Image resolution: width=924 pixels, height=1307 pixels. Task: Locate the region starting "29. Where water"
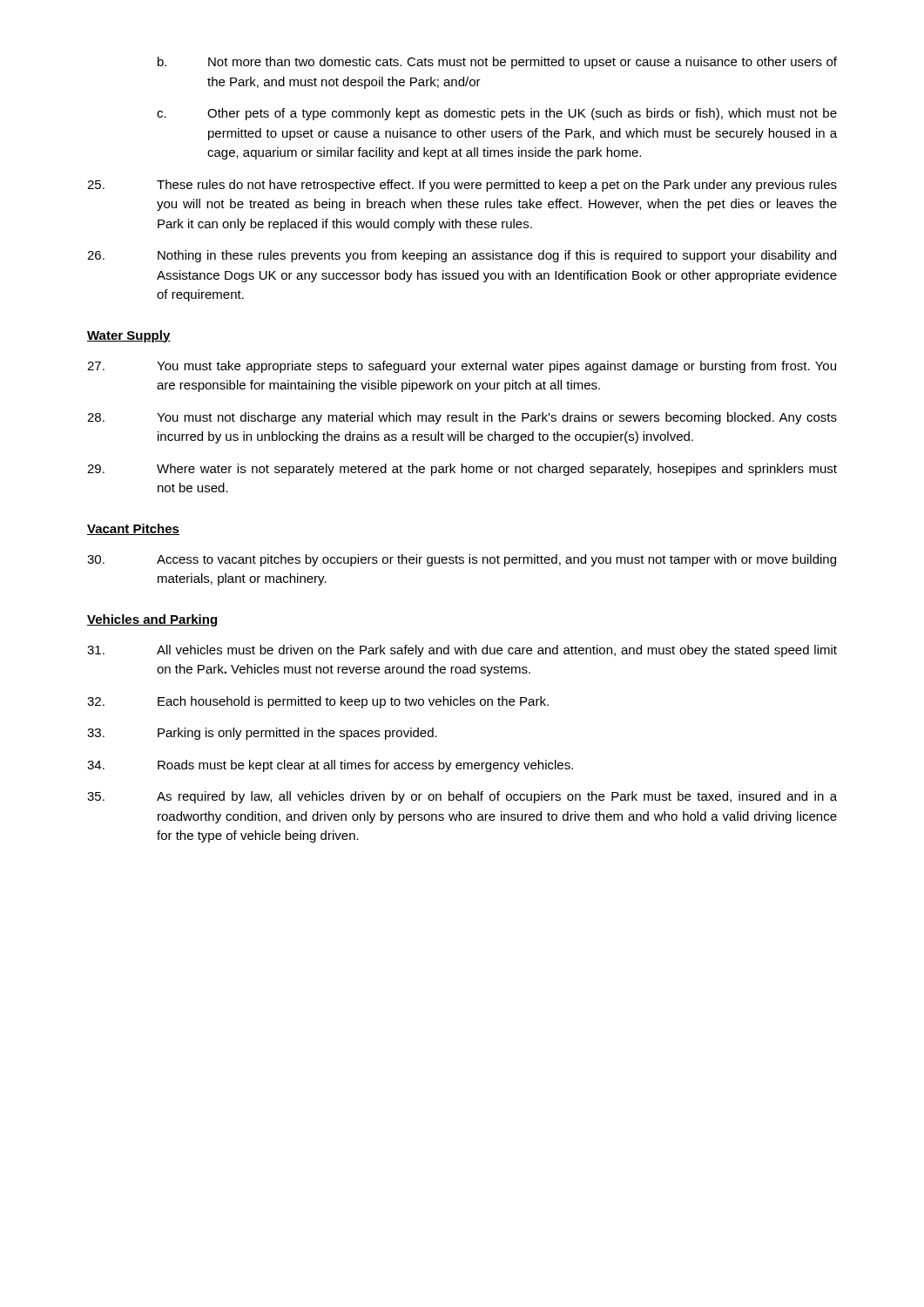click(462, 478)
